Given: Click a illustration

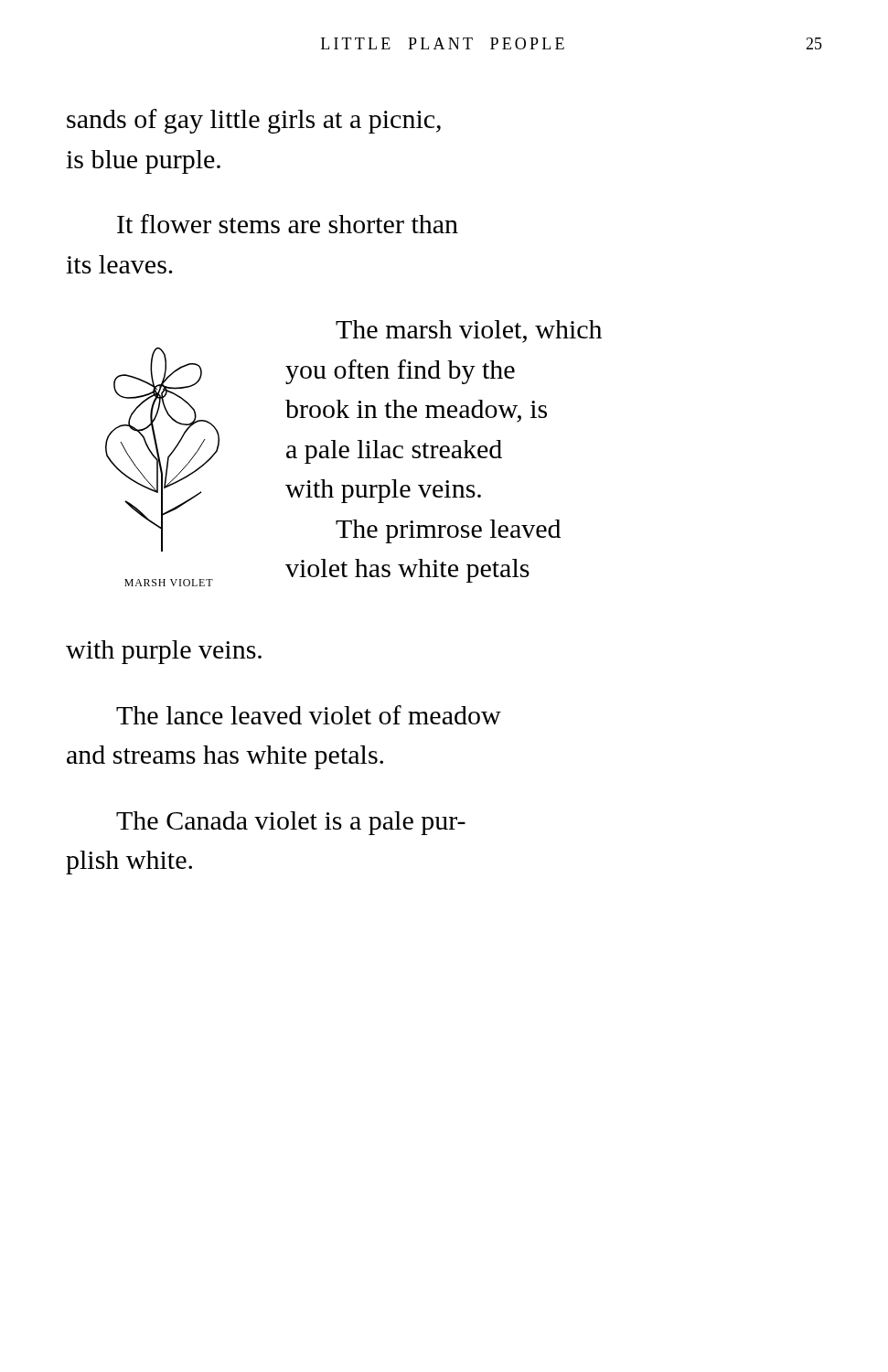Looking at the screenshot, I should 169,450.
